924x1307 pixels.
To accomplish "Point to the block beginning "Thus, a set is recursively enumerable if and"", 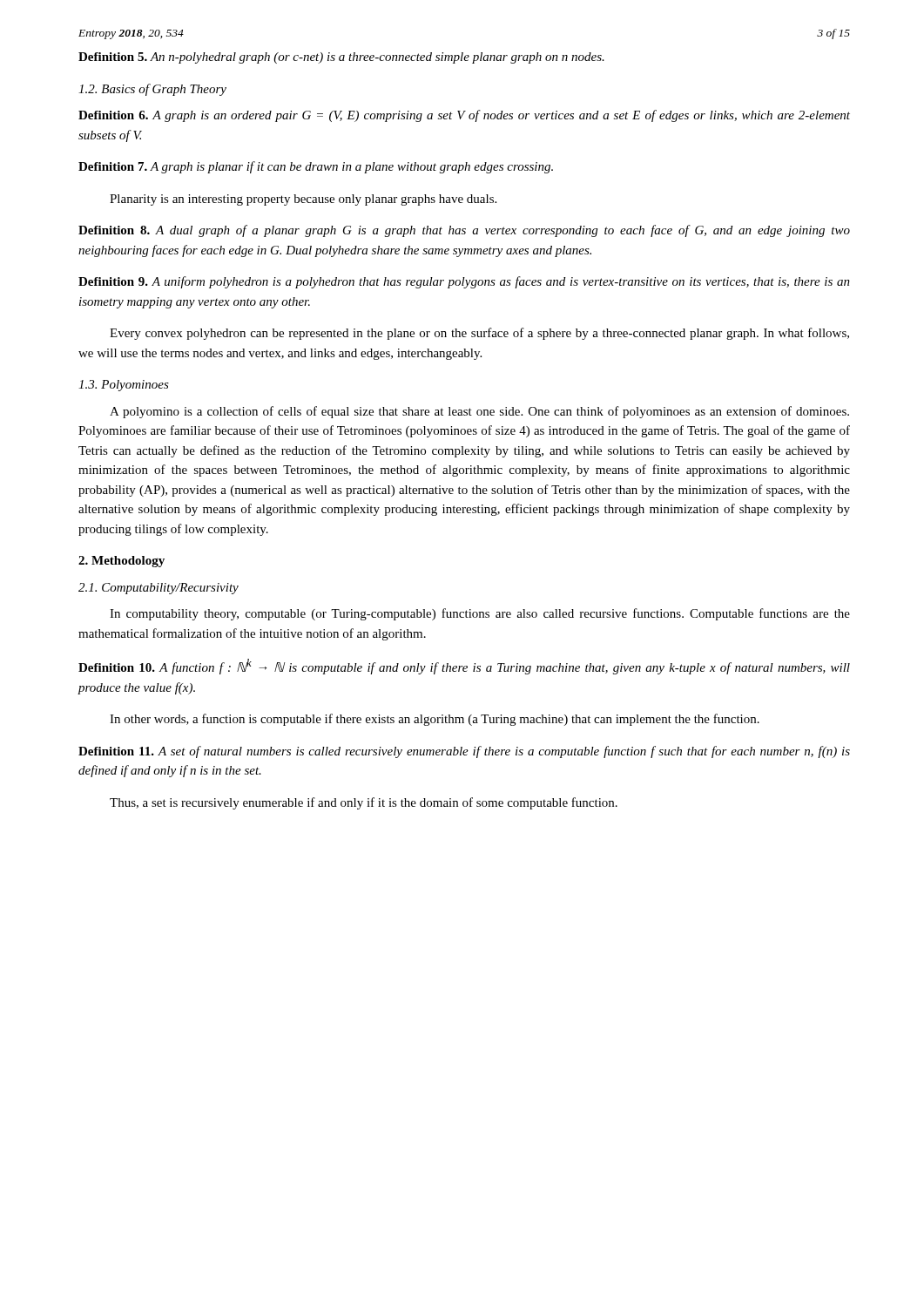I will [x=364, y=802].
